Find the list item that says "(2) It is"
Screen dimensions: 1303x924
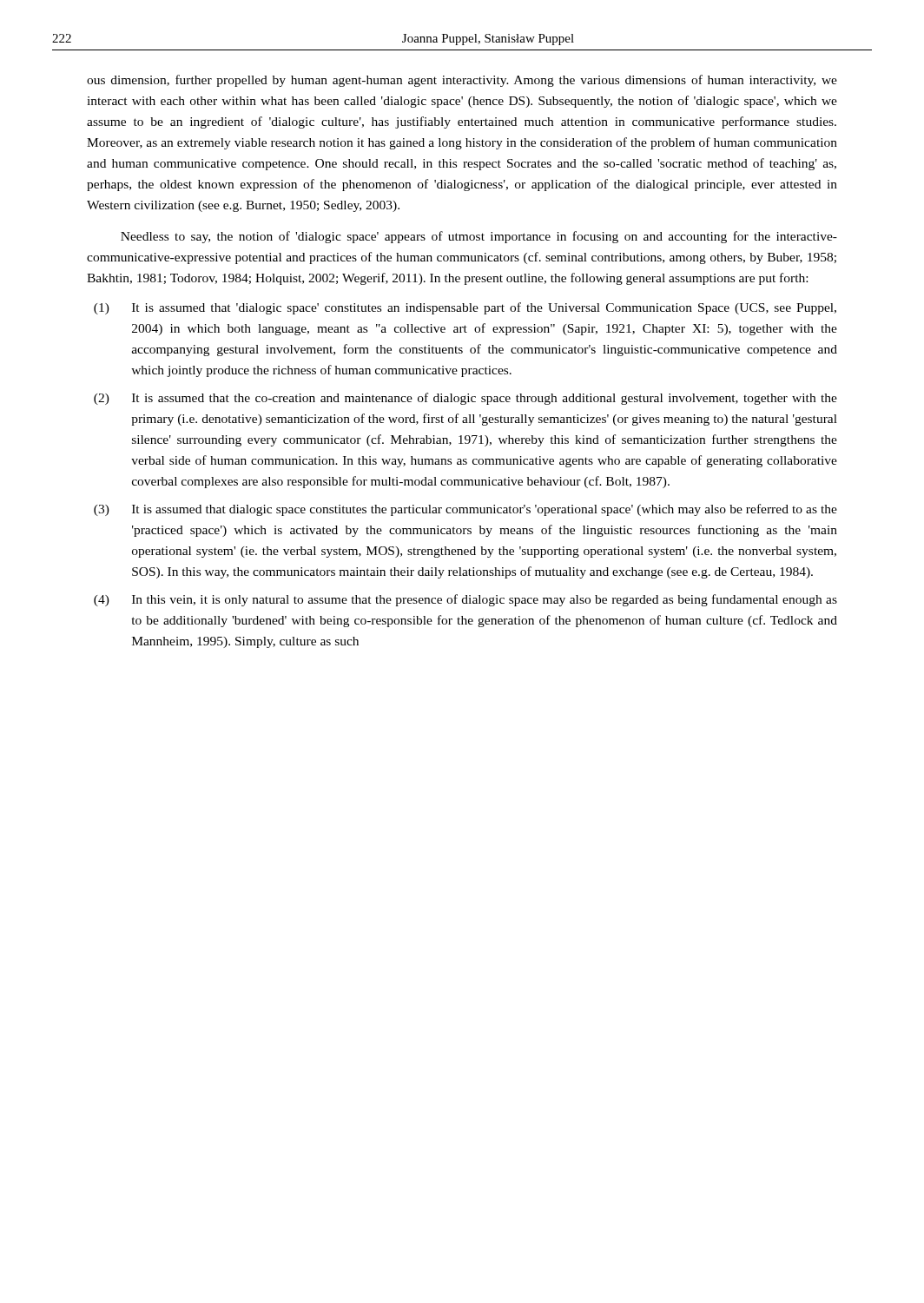462,440
